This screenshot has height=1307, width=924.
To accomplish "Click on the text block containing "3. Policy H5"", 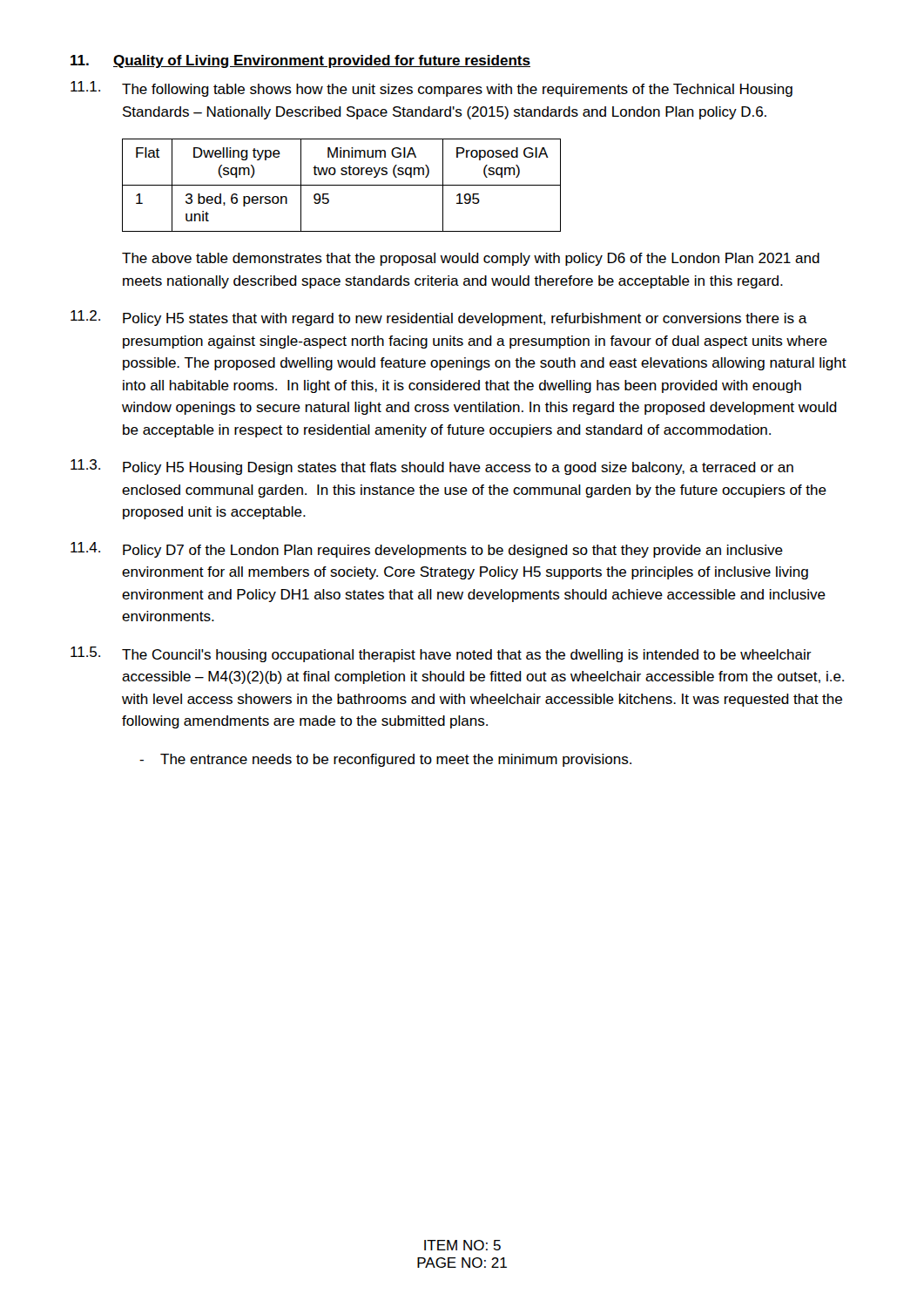I will coord(462,490).
